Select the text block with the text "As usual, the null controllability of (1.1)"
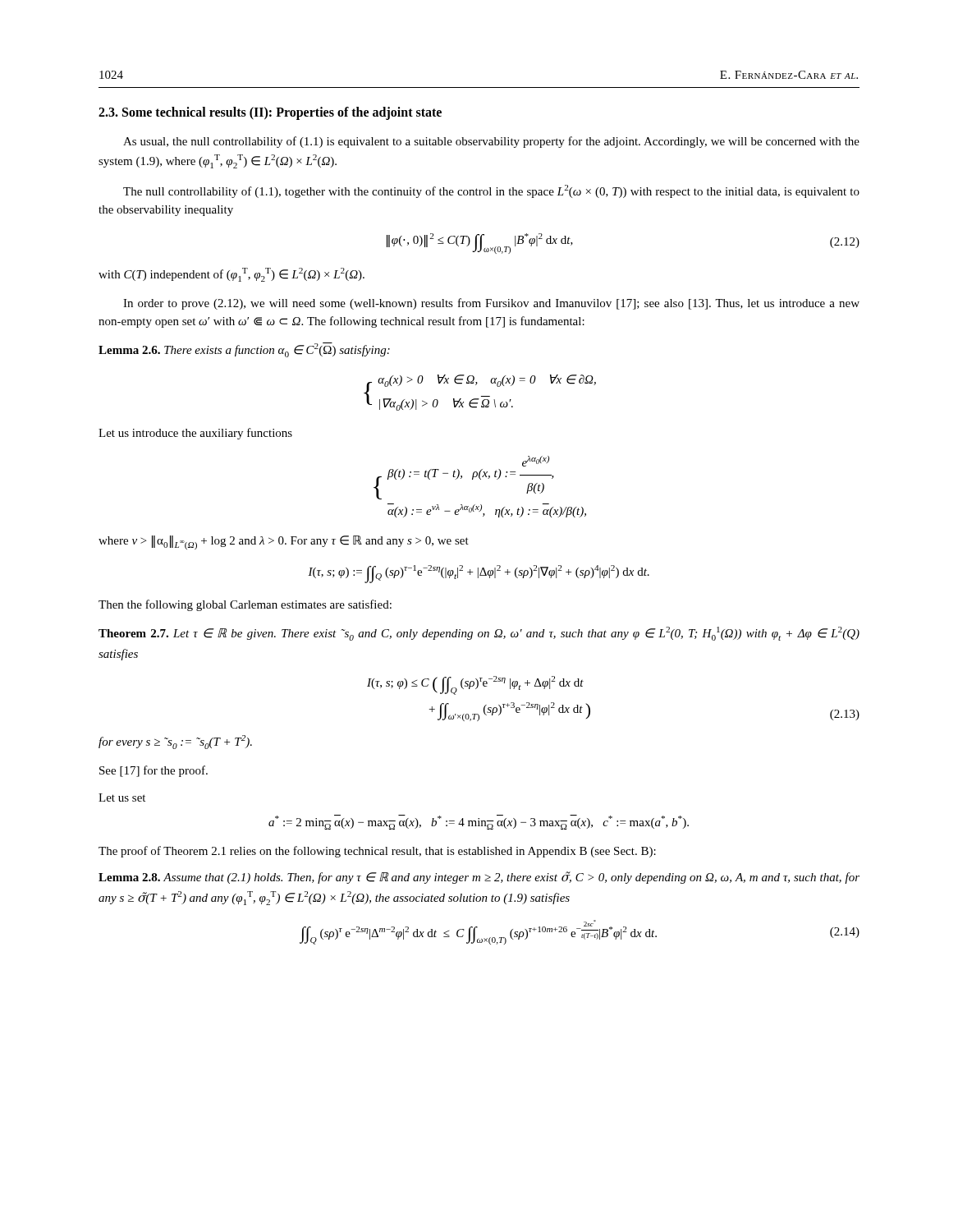The width and height of the screenshot is (958, 1232). tap(479, 152)
